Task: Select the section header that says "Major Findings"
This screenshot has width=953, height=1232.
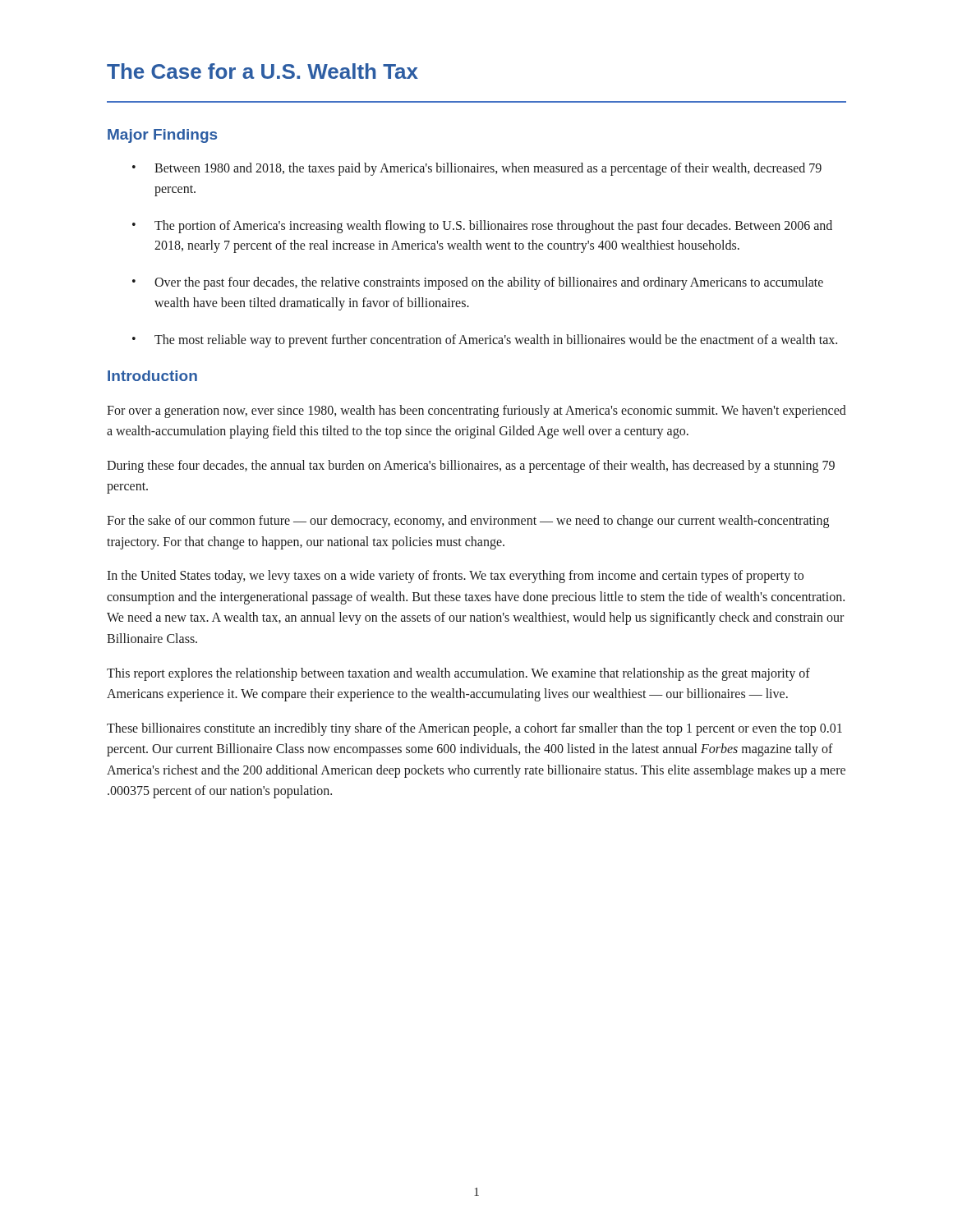Action: 162,134
